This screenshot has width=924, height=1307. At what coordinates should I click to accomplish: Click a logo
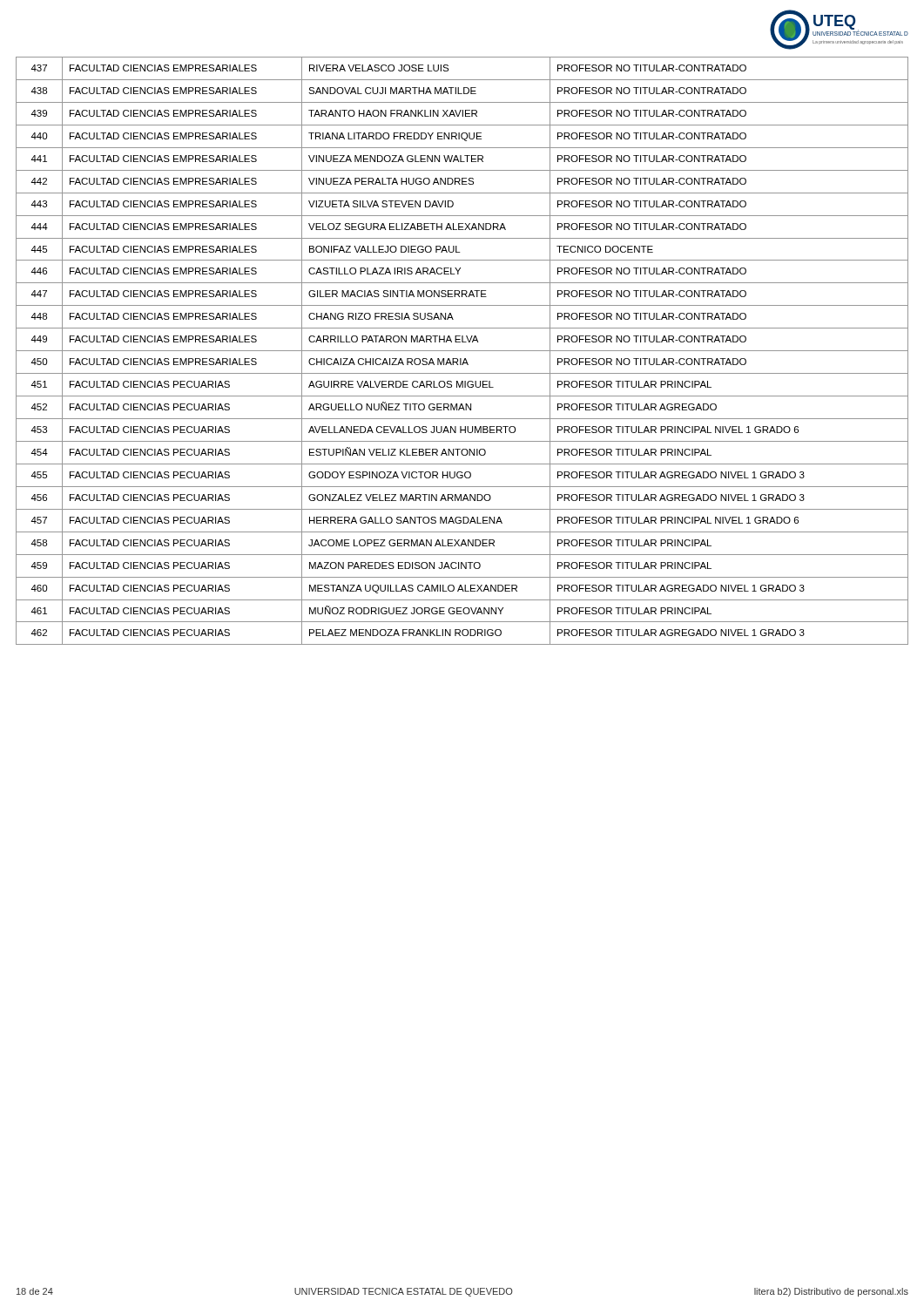pos(839,30)
